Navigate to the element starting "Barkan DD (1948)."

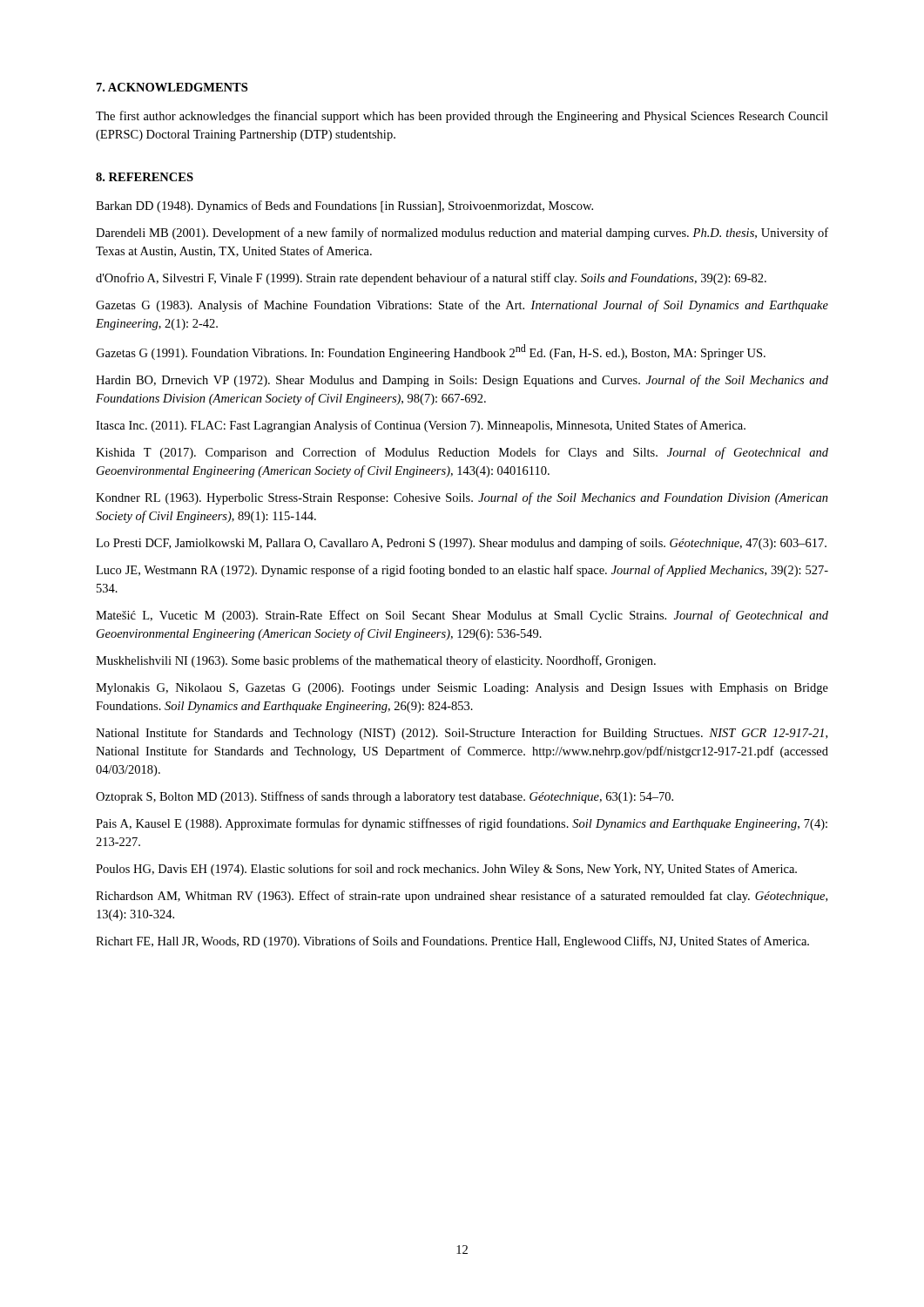tap(345, 206)
